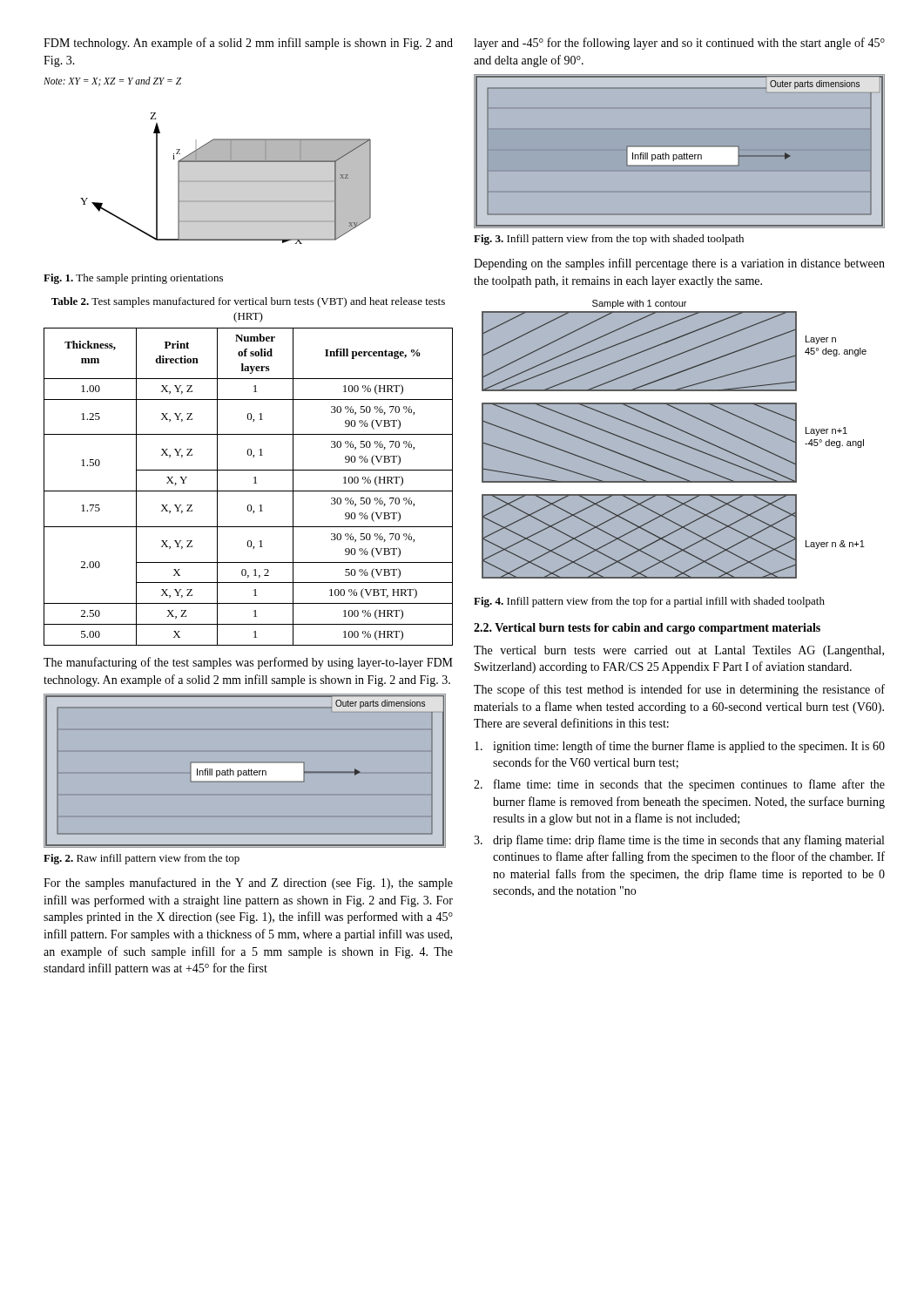This screenshot has height=1307, width=924.
Task: Locate the element starting "FDM technology. An example"
Action: (x=248, y=52)
